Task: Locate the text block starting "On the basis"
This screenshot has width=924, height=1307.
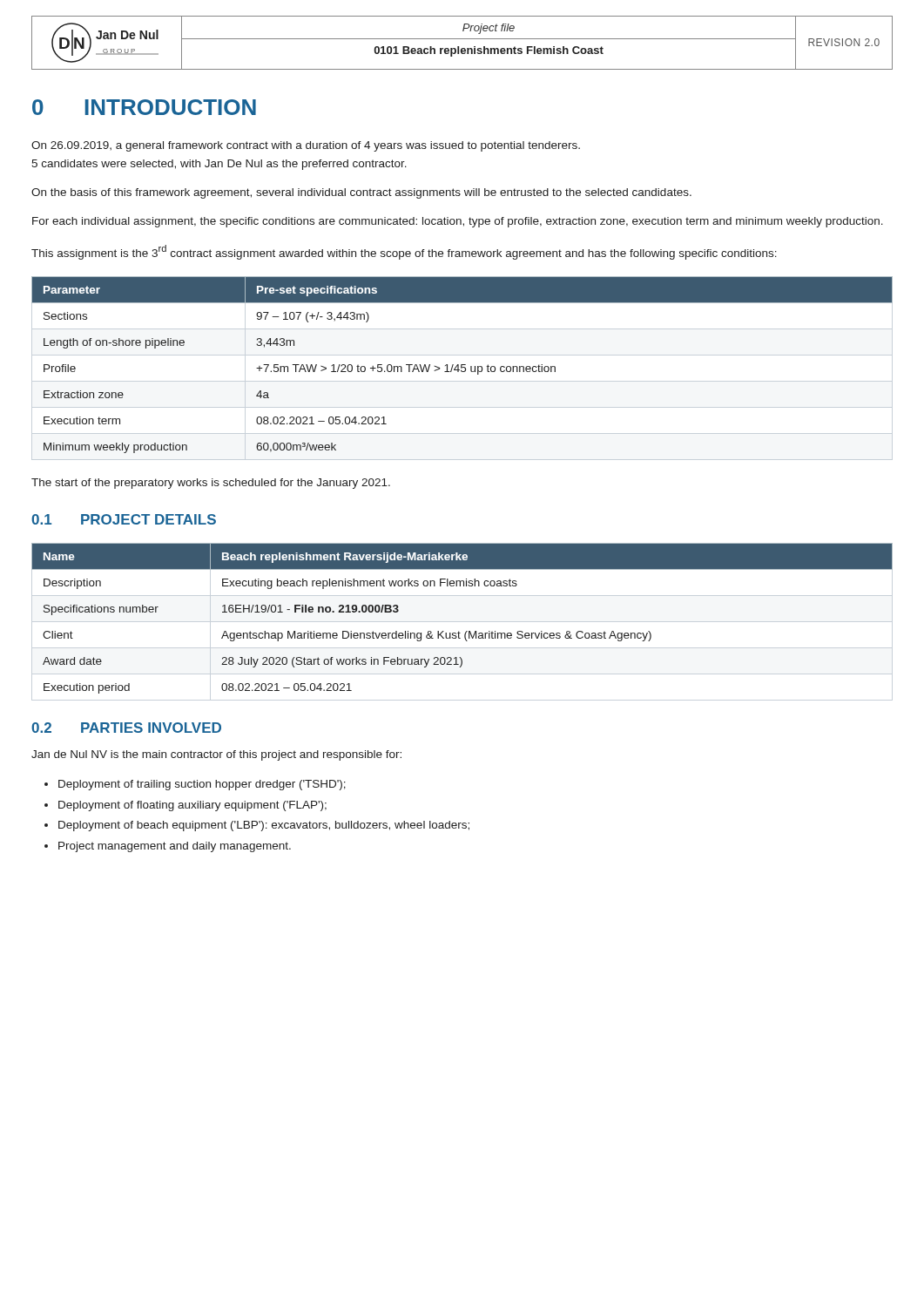Action: tap(362, 192)
